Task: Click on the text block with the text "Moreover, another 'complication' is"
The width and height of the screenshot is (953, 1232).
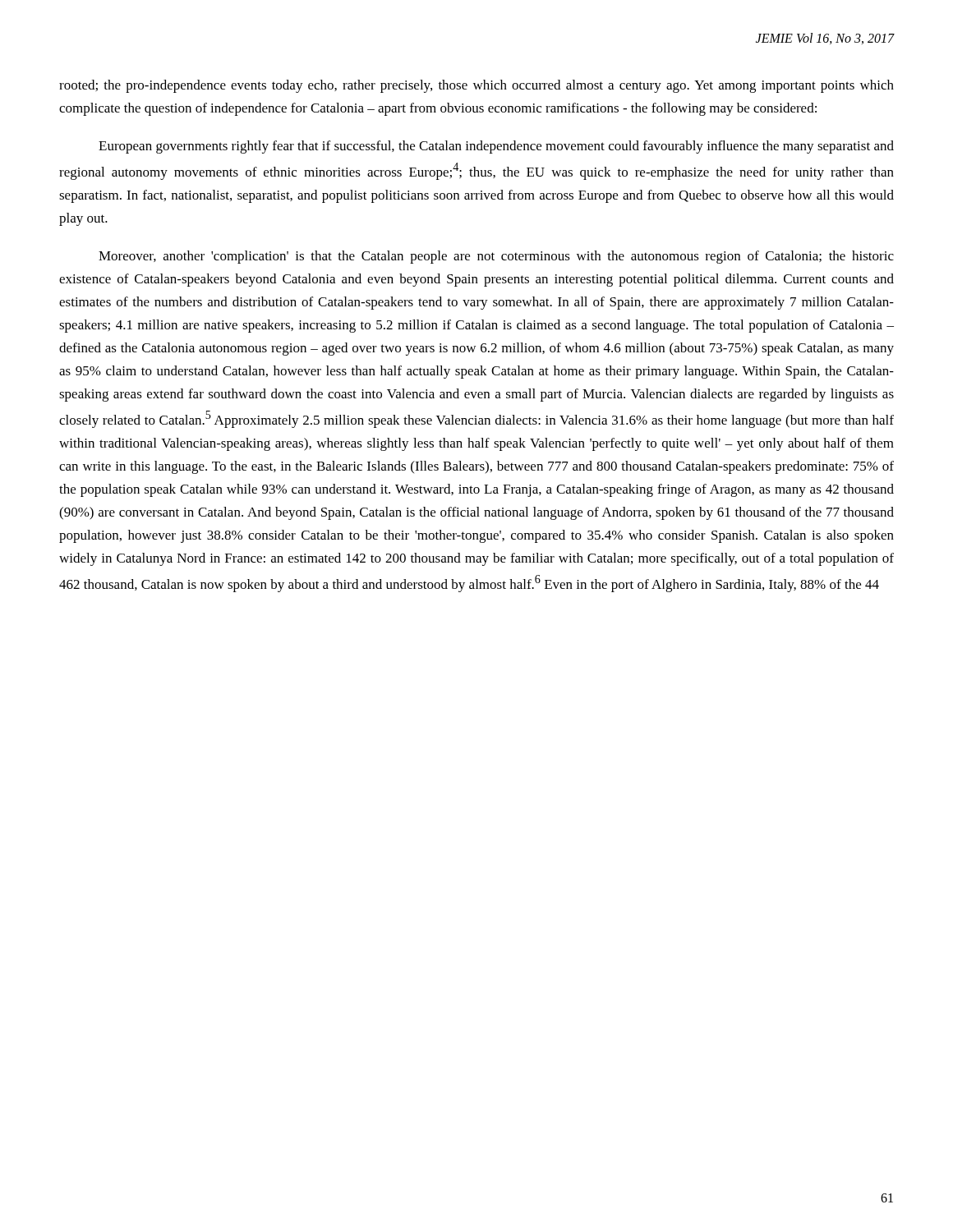Action: tap(476, 420)
